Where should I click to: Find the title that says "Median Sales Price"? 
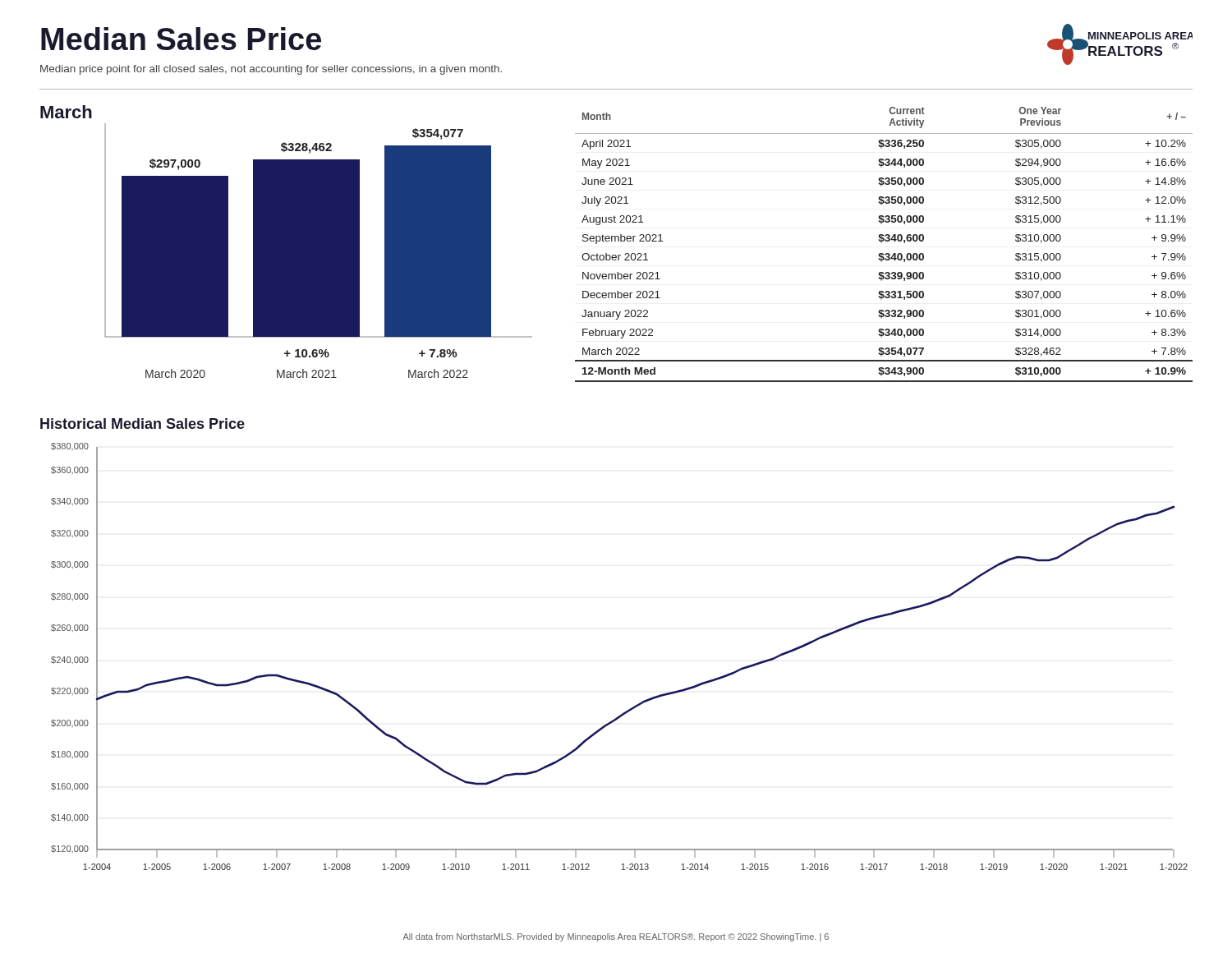coord(181,40)
